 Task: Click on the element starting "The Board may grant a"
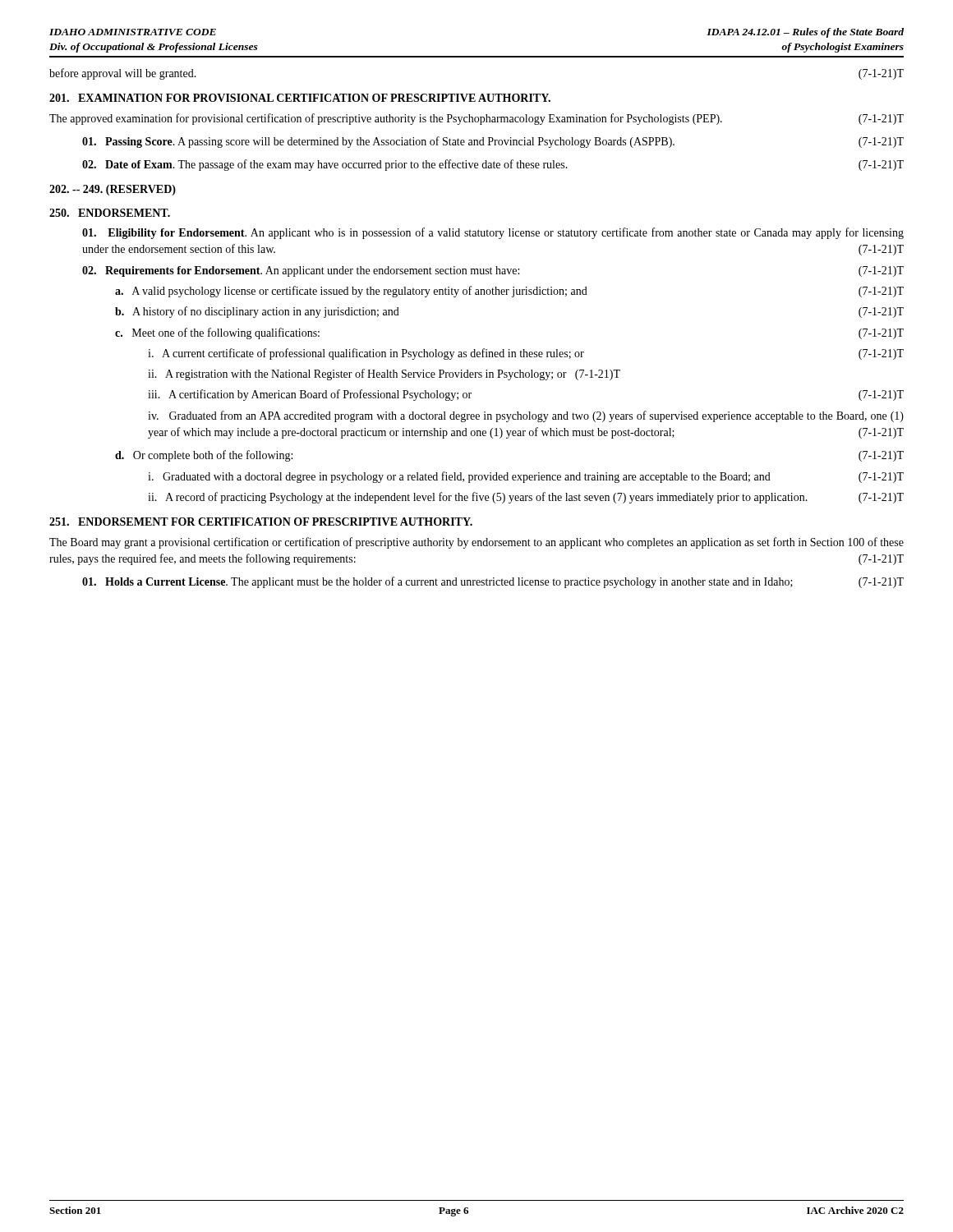(x=476, y=552)
